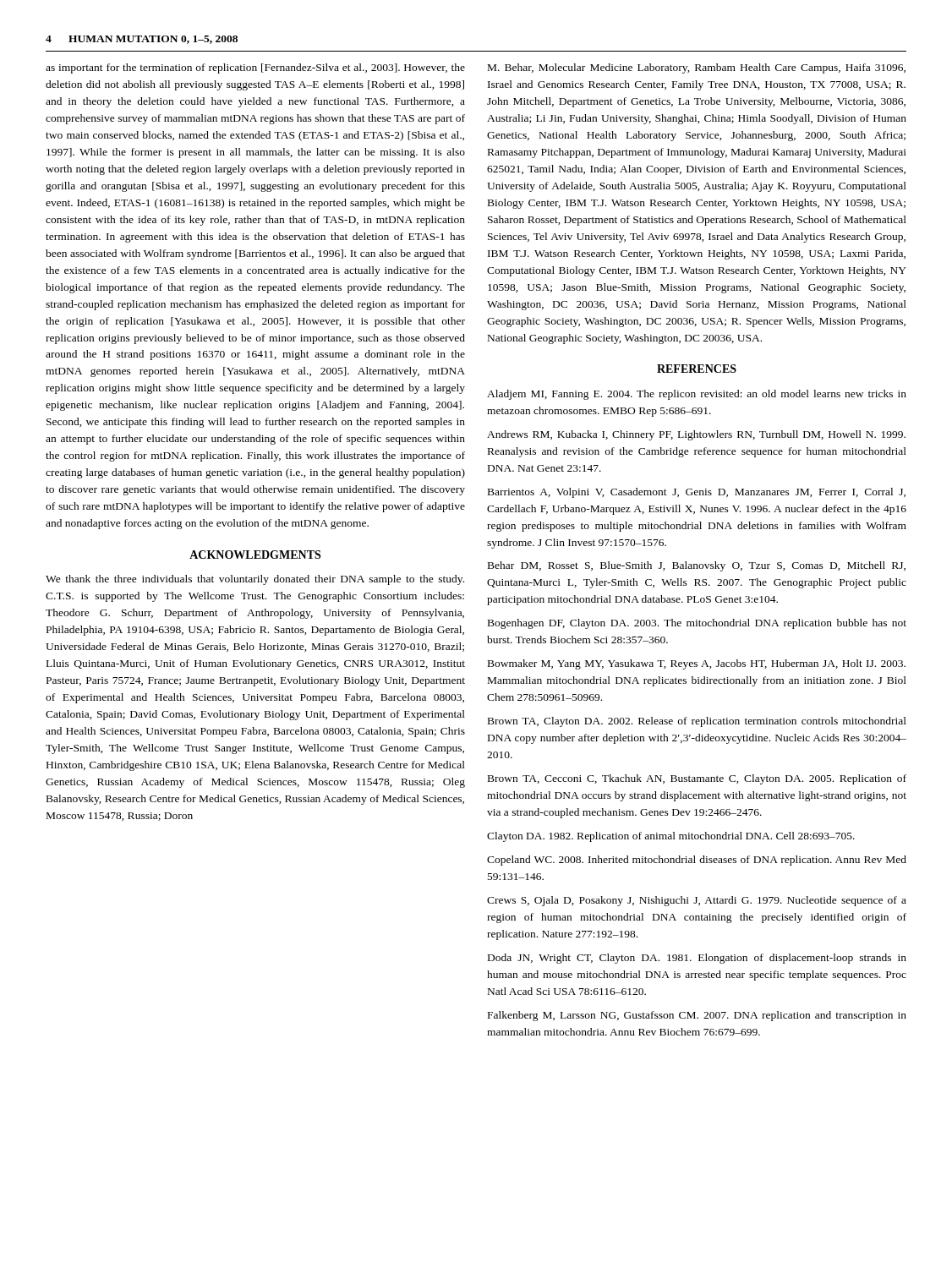952x1268 pixels.
Task: Select the list item with the text "Bogenhagen DF, Clayton DA."
Action: (x=697, y=632)
